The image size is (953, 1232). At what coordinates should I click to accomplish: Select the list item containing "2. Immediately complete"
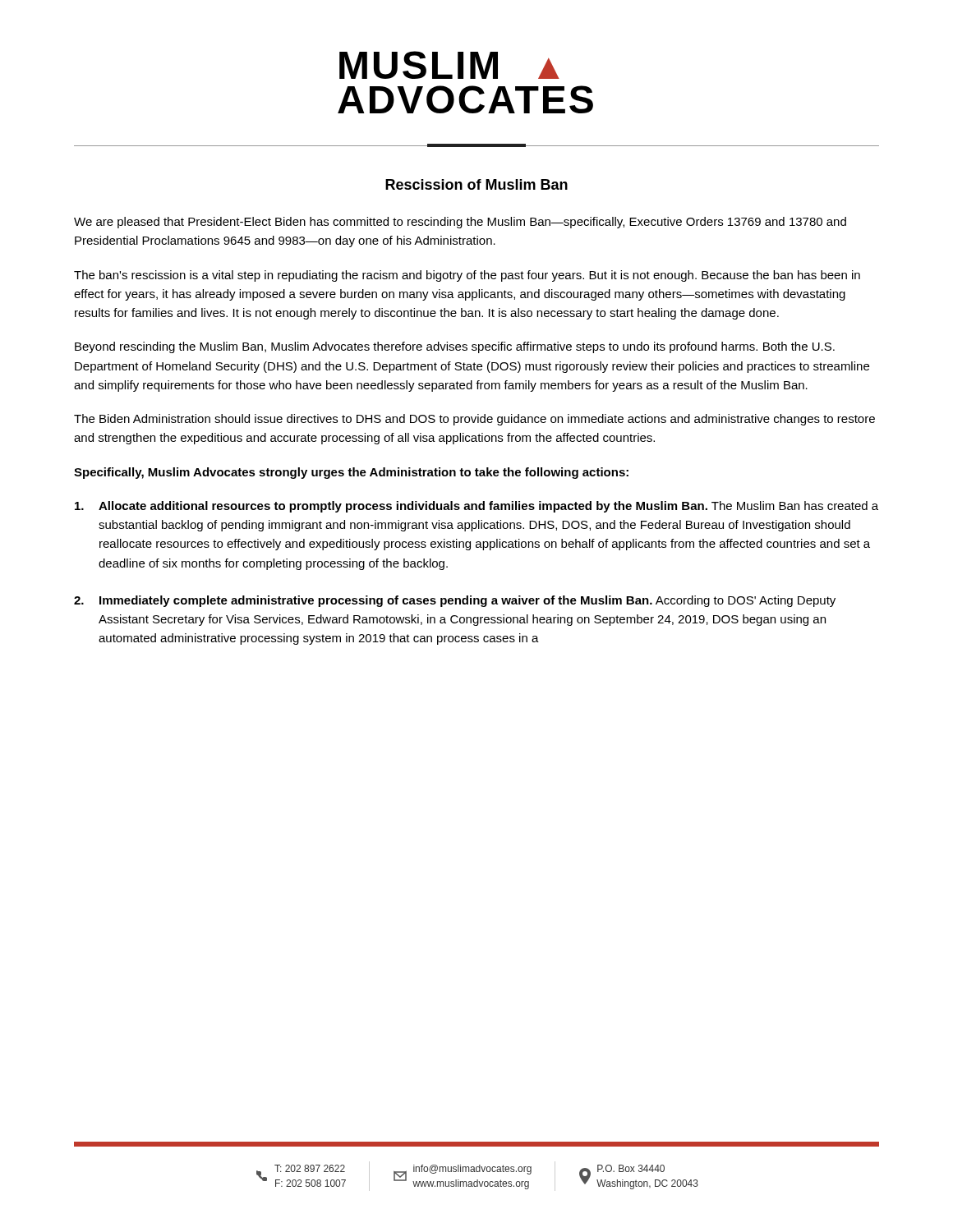click(x=476, y=619)
